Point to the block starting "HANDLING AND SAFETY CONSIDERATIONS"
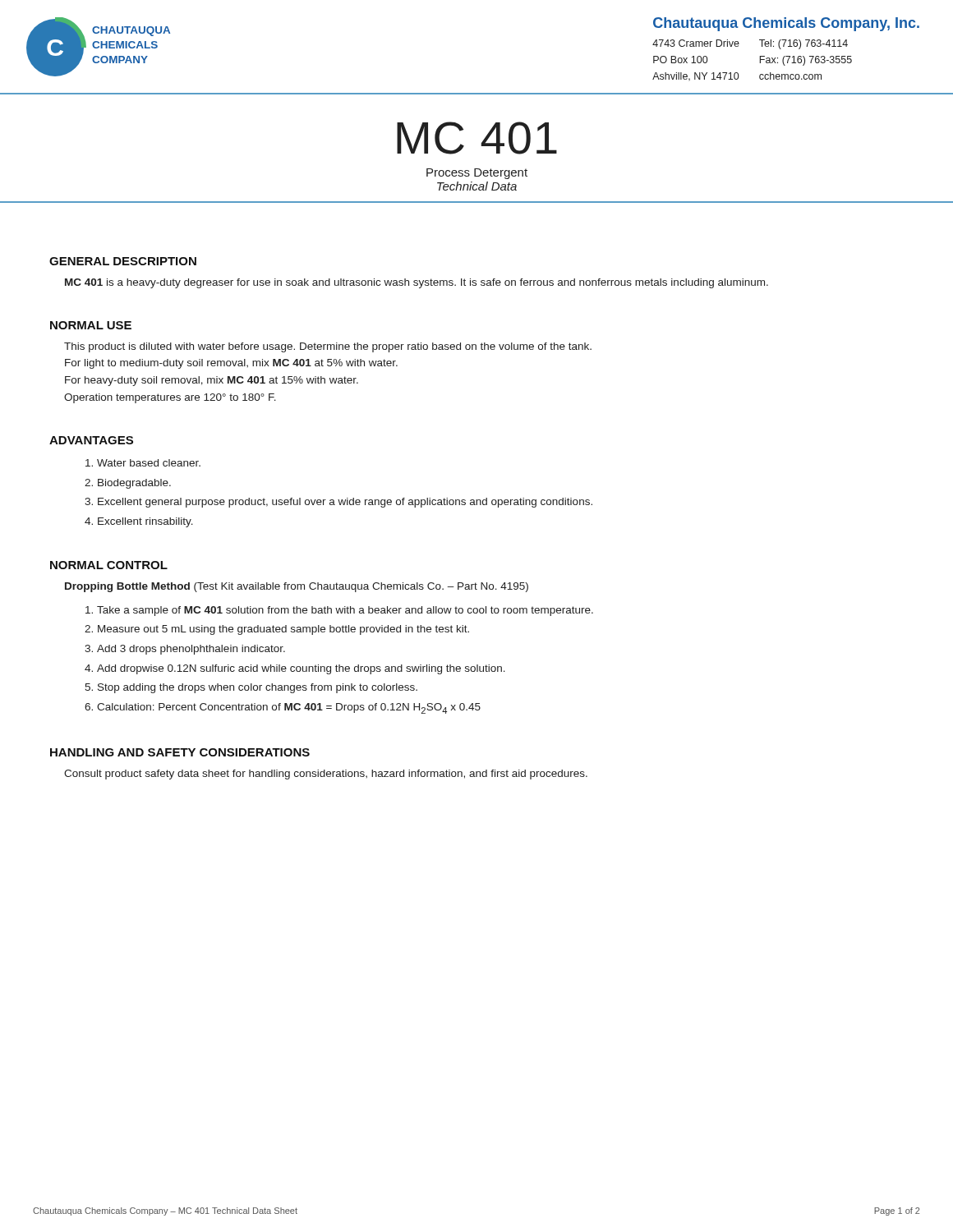 point(180,752)
